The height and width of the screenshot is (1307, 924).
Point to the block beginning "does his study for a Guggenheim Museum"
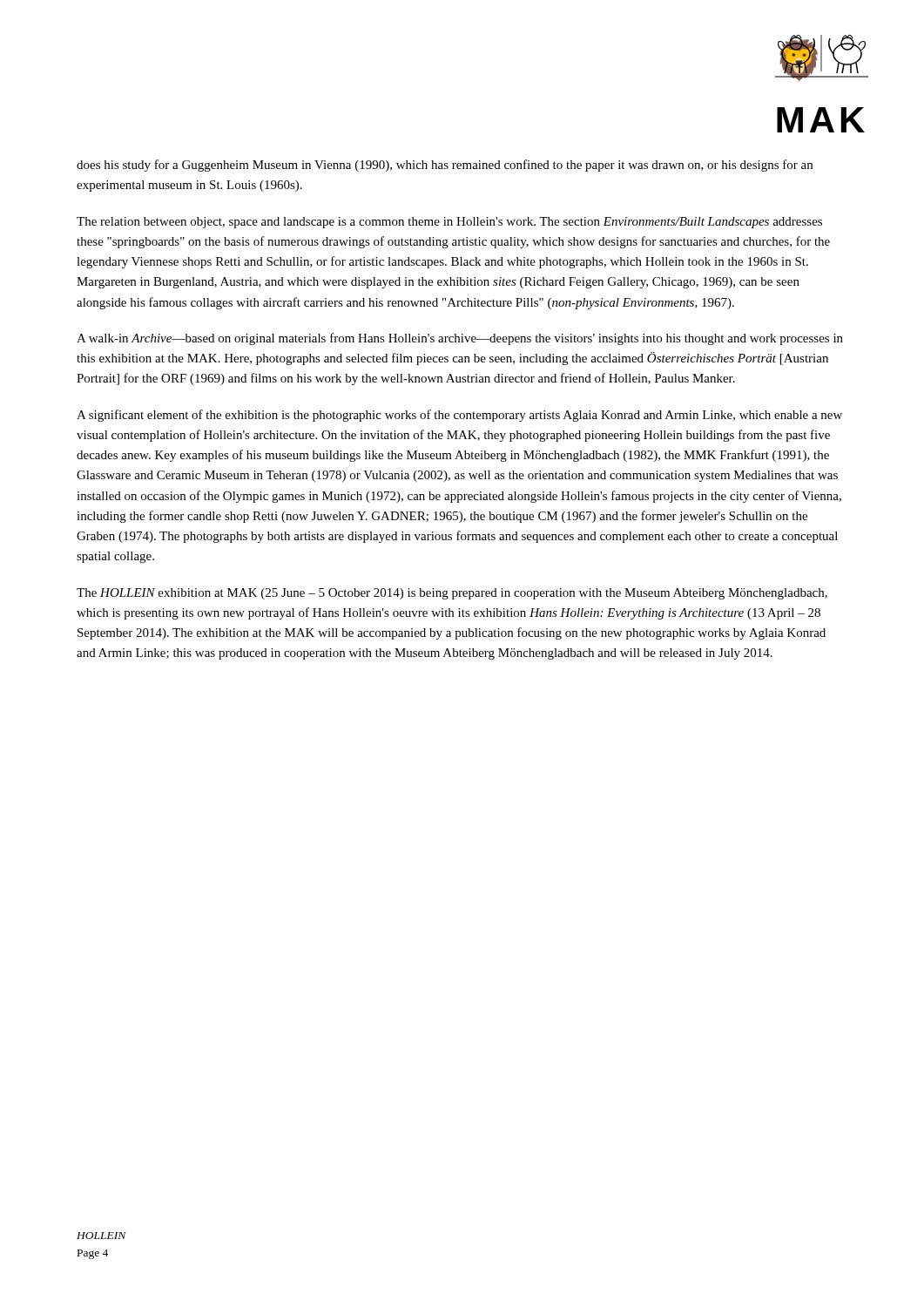pyautogui.click(x=445, y=175)
